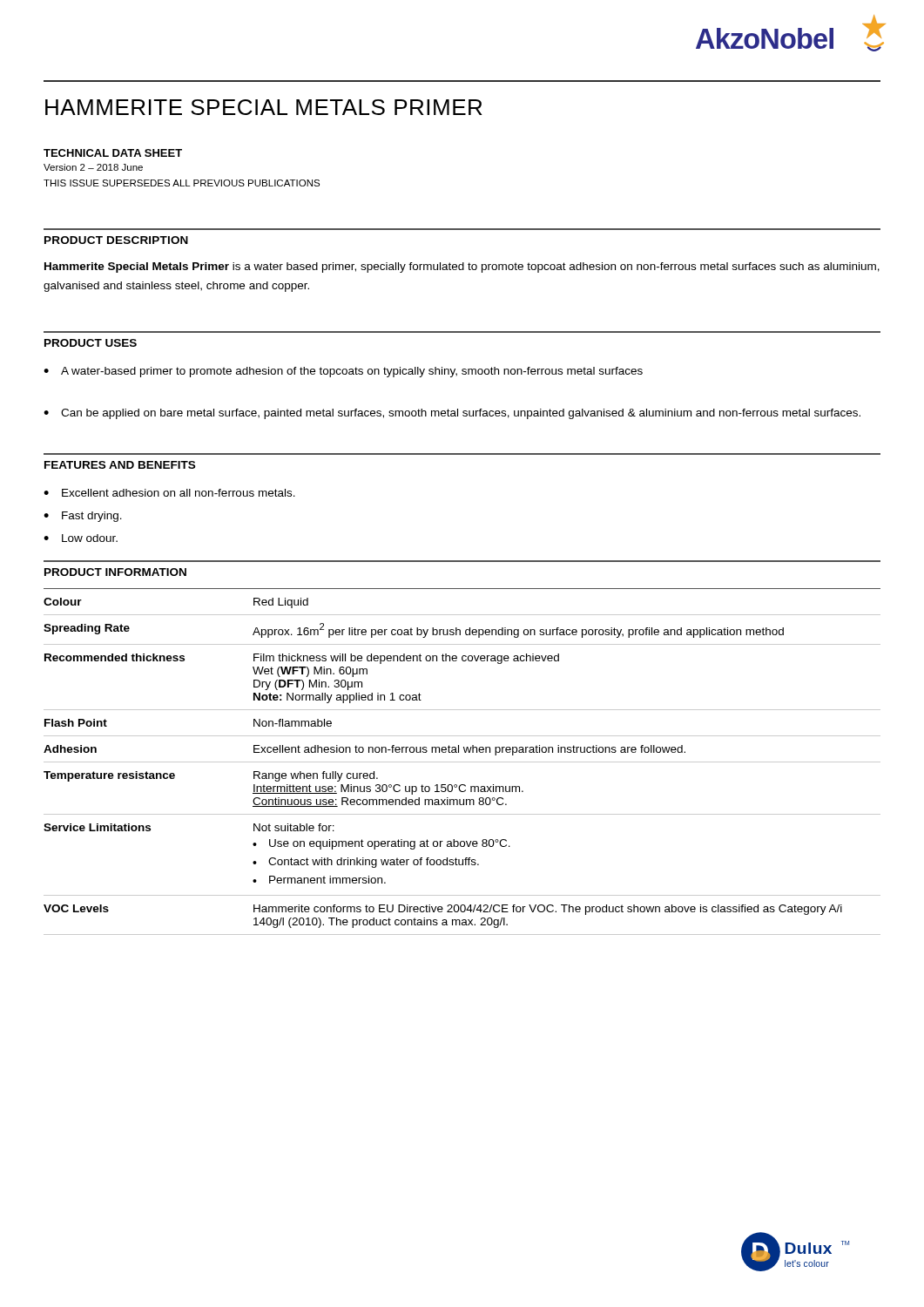Where is the passage that starts "• Can be applied"?
Image resolution: width=924 pixels, height=1307 pixels.
tap(453, 414)
